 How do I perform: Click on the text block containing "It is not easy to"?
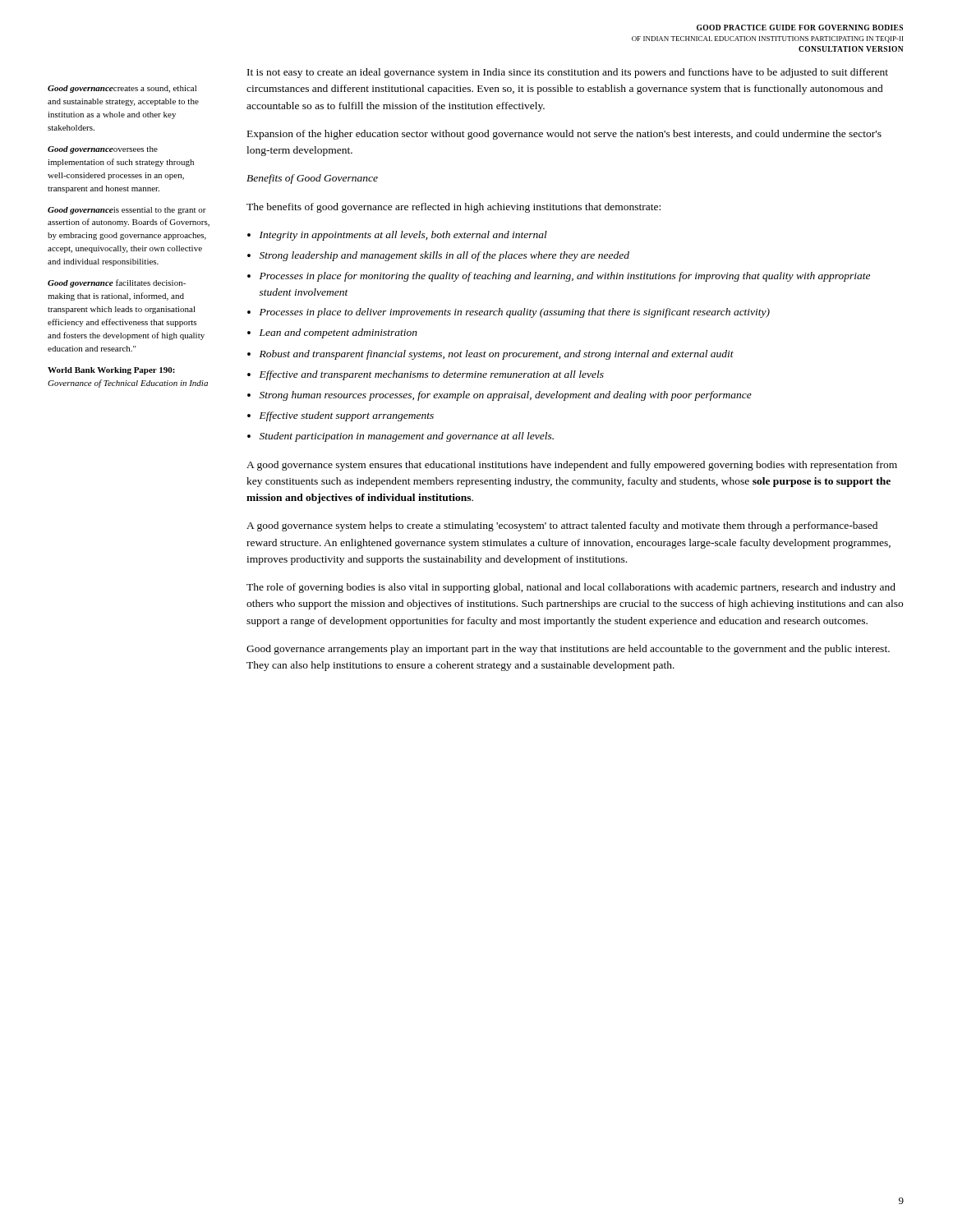575,89
